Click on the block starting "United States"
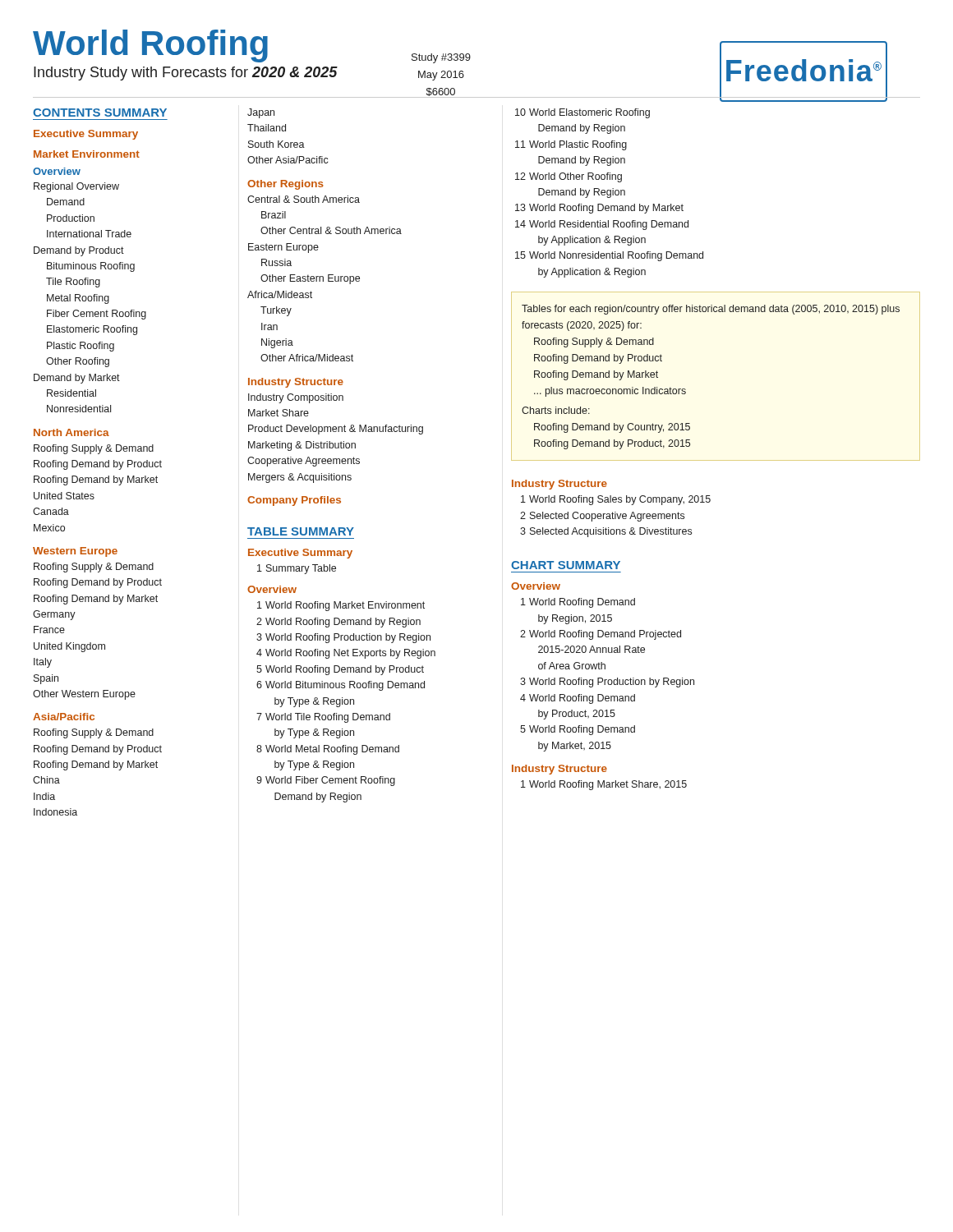 [x=64, y=496]
